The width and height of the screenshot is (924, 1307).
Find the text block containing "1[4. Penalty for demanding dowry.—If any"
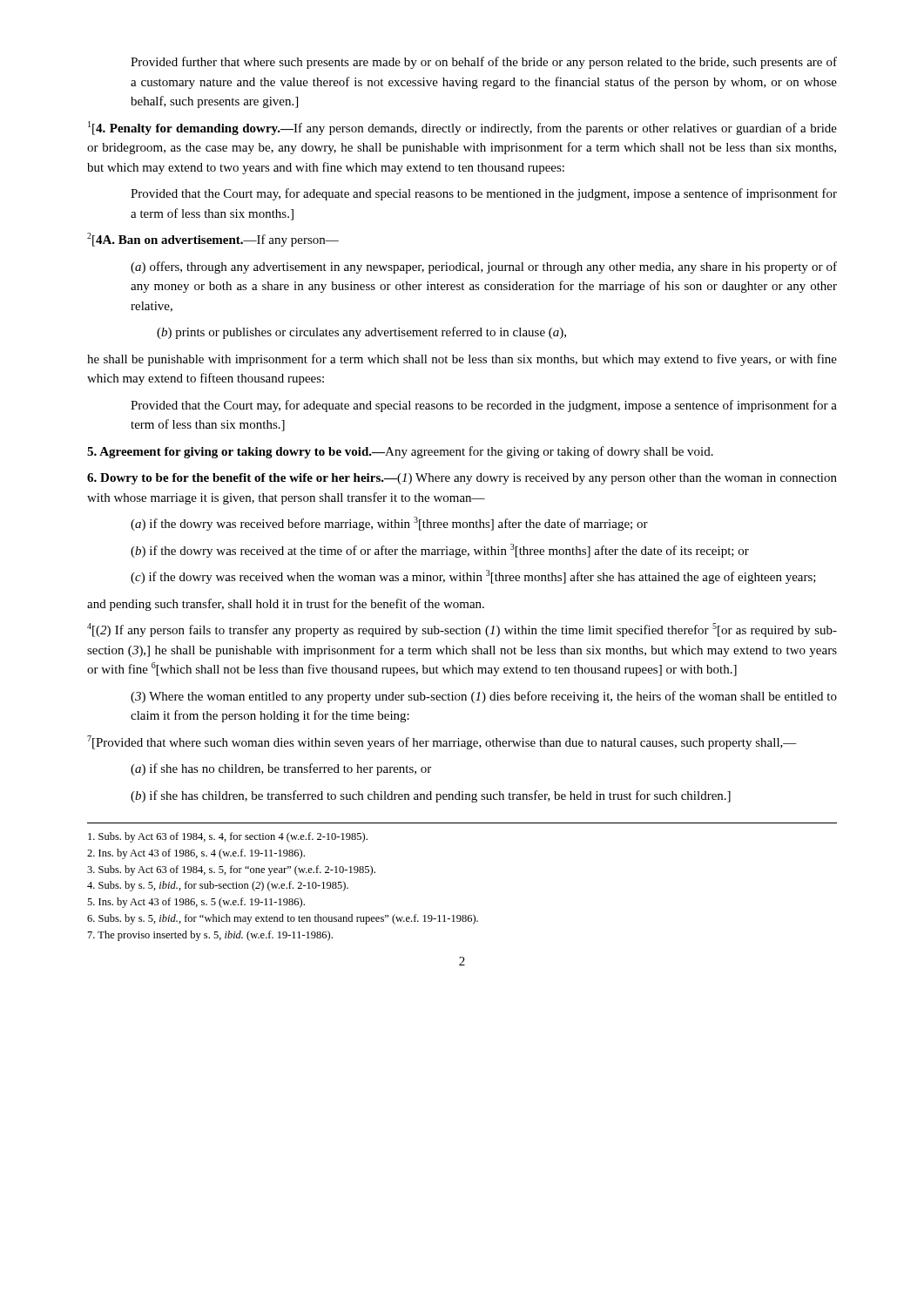coord(462,147)
